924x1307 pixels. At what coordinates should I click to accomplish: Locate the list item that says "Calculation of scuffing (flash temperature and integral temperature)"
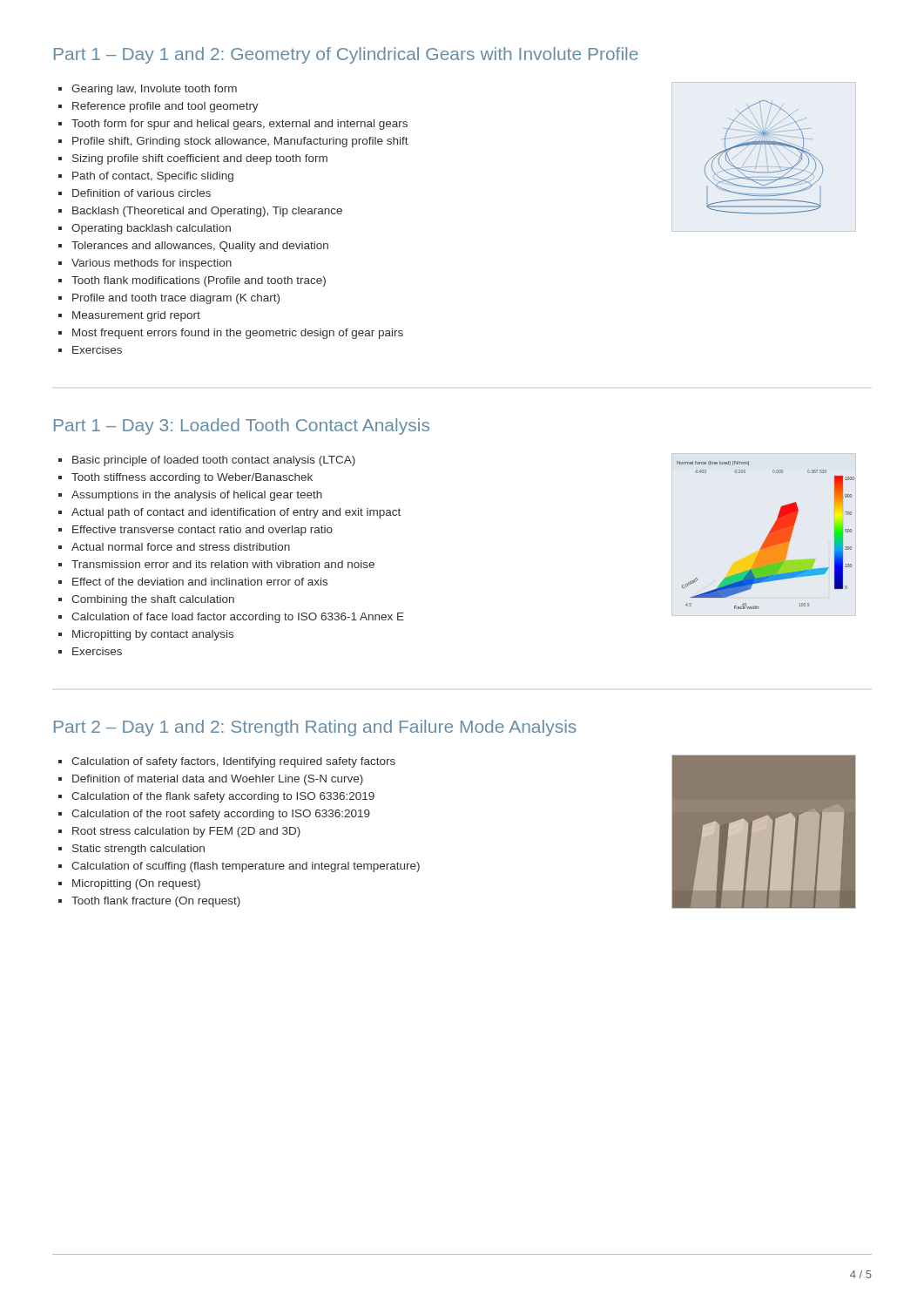[246, 866]
